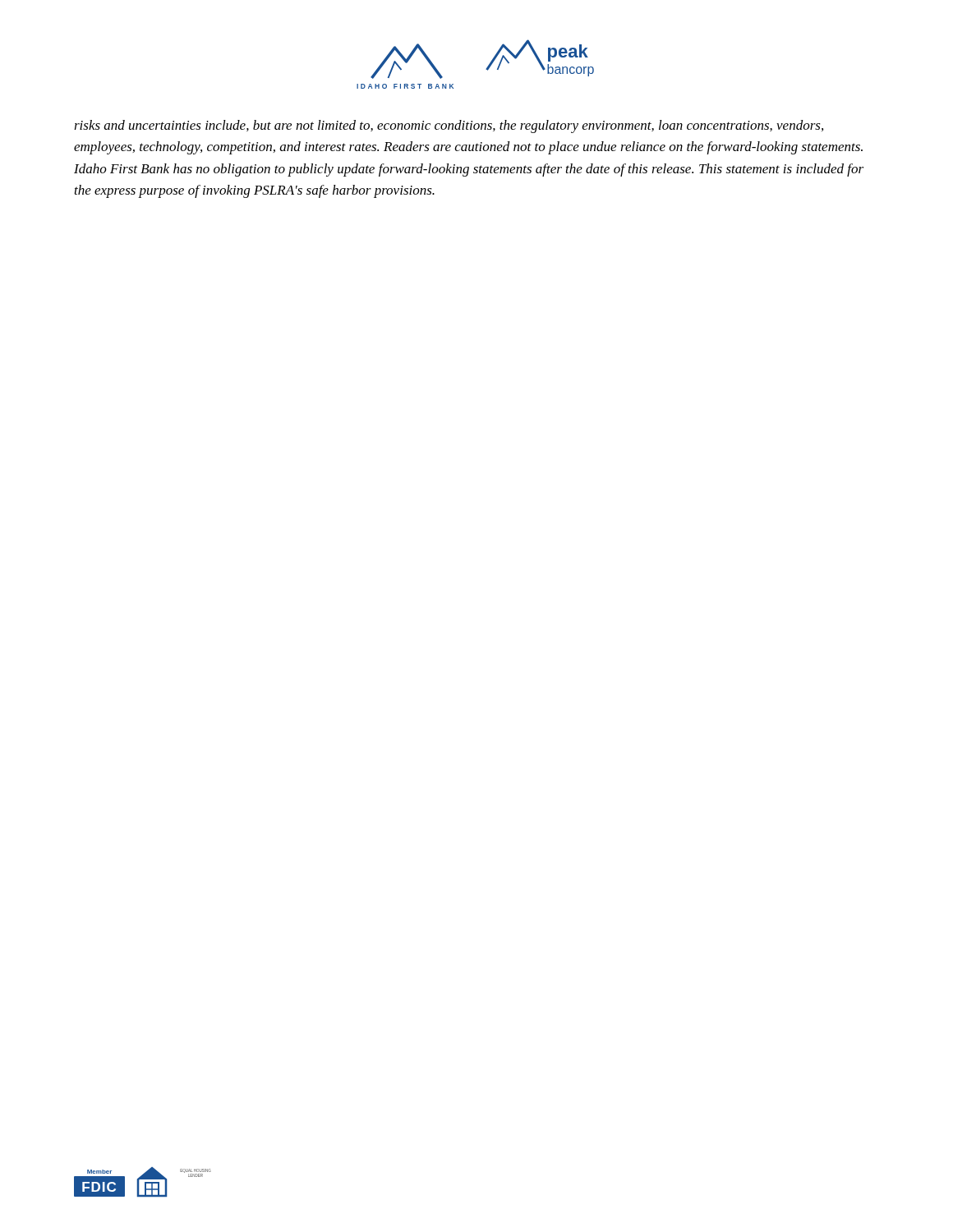Find the text block that reads "risks and uncertainties include, but are not"
The width and height of the screenshot is (953, 1232).
click(x=469, y=158)
